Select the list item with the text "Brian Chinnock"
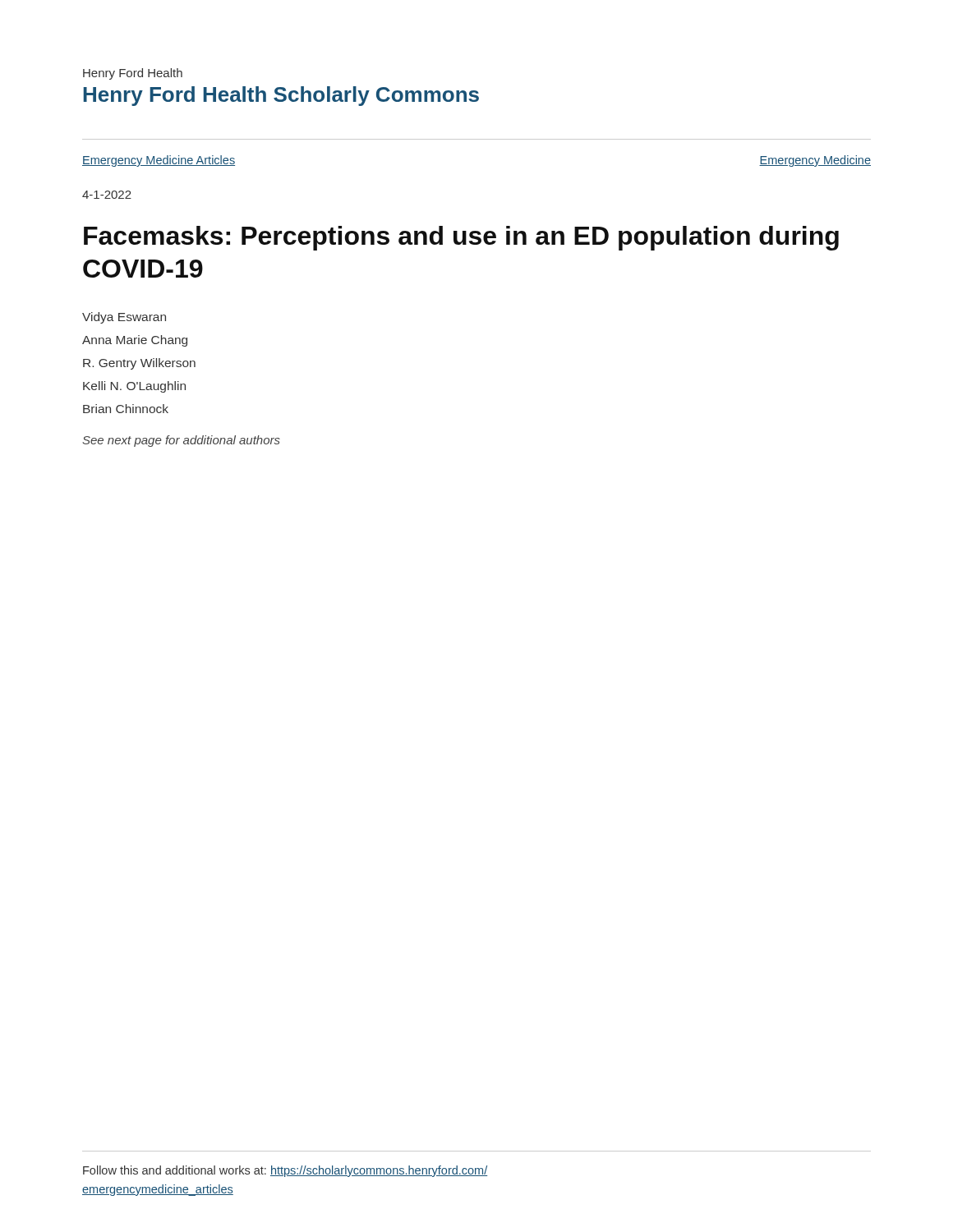This screenshot has height=1232, width=953. pos(125,409)
